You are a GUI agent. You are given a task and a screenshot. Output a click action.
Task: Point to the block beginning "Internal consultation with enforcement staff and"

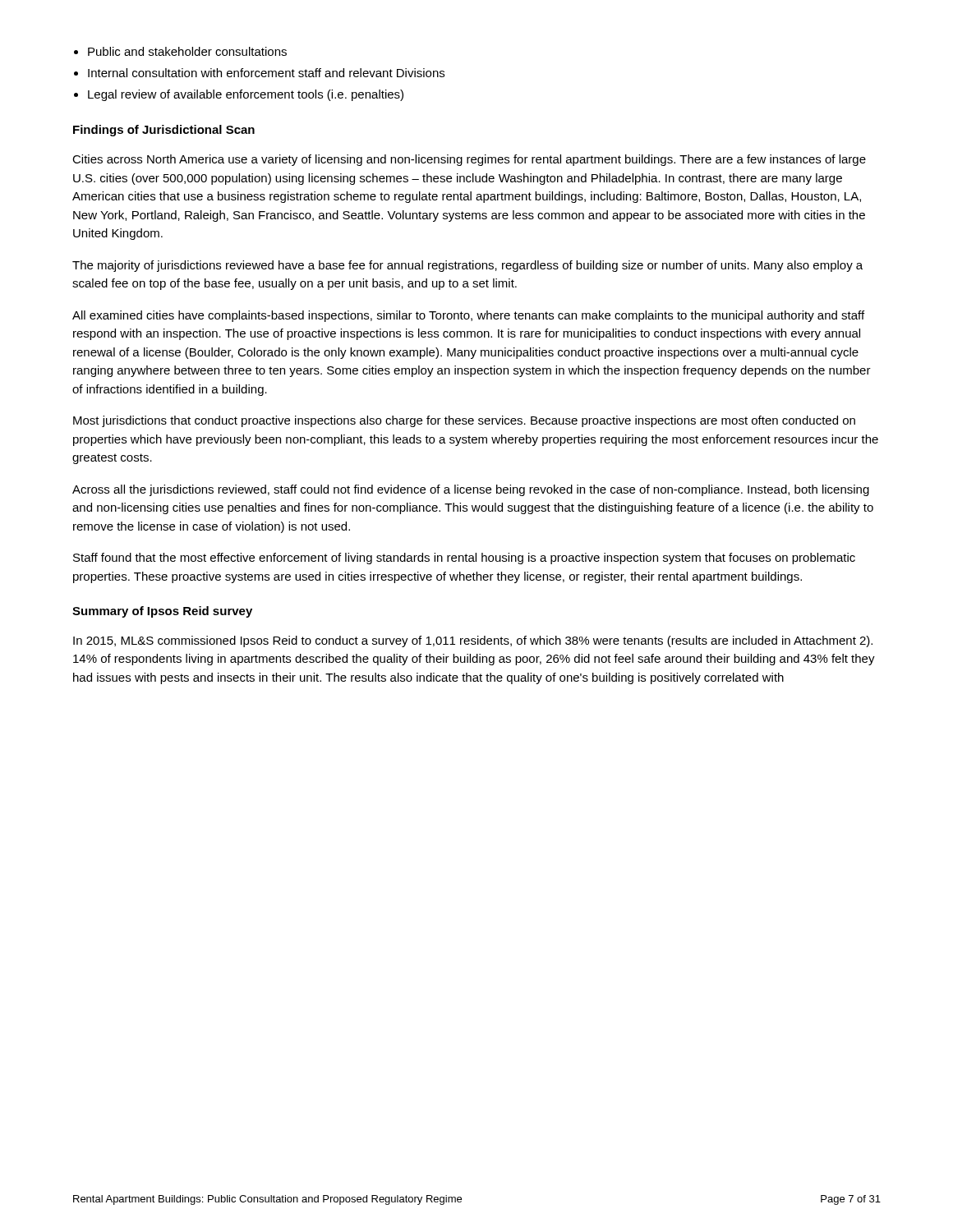coord(266,73)
